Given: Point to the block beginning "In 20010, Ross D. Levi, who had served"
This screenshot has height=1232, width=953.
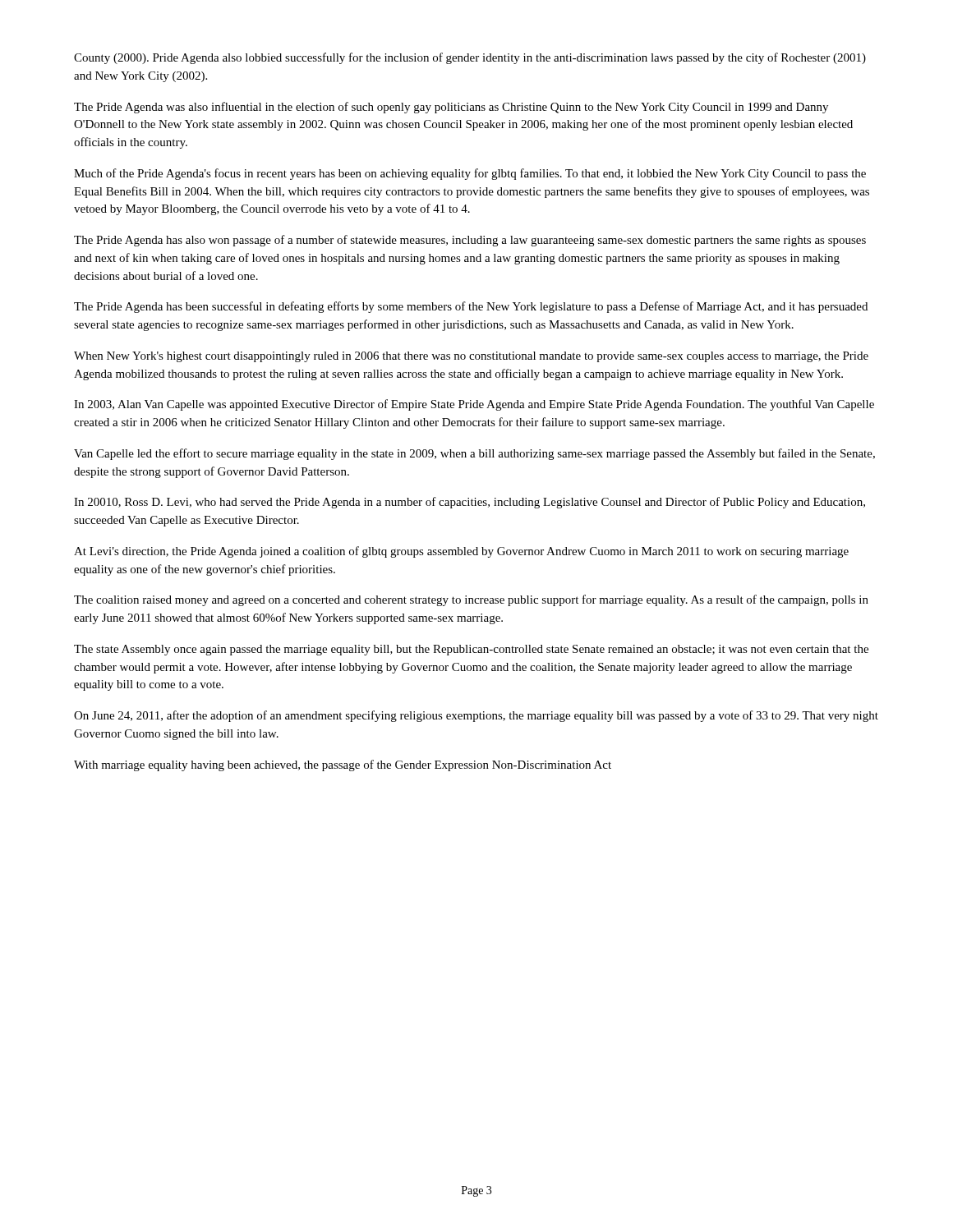Looking at the screenshot, I should coord(470,511).
